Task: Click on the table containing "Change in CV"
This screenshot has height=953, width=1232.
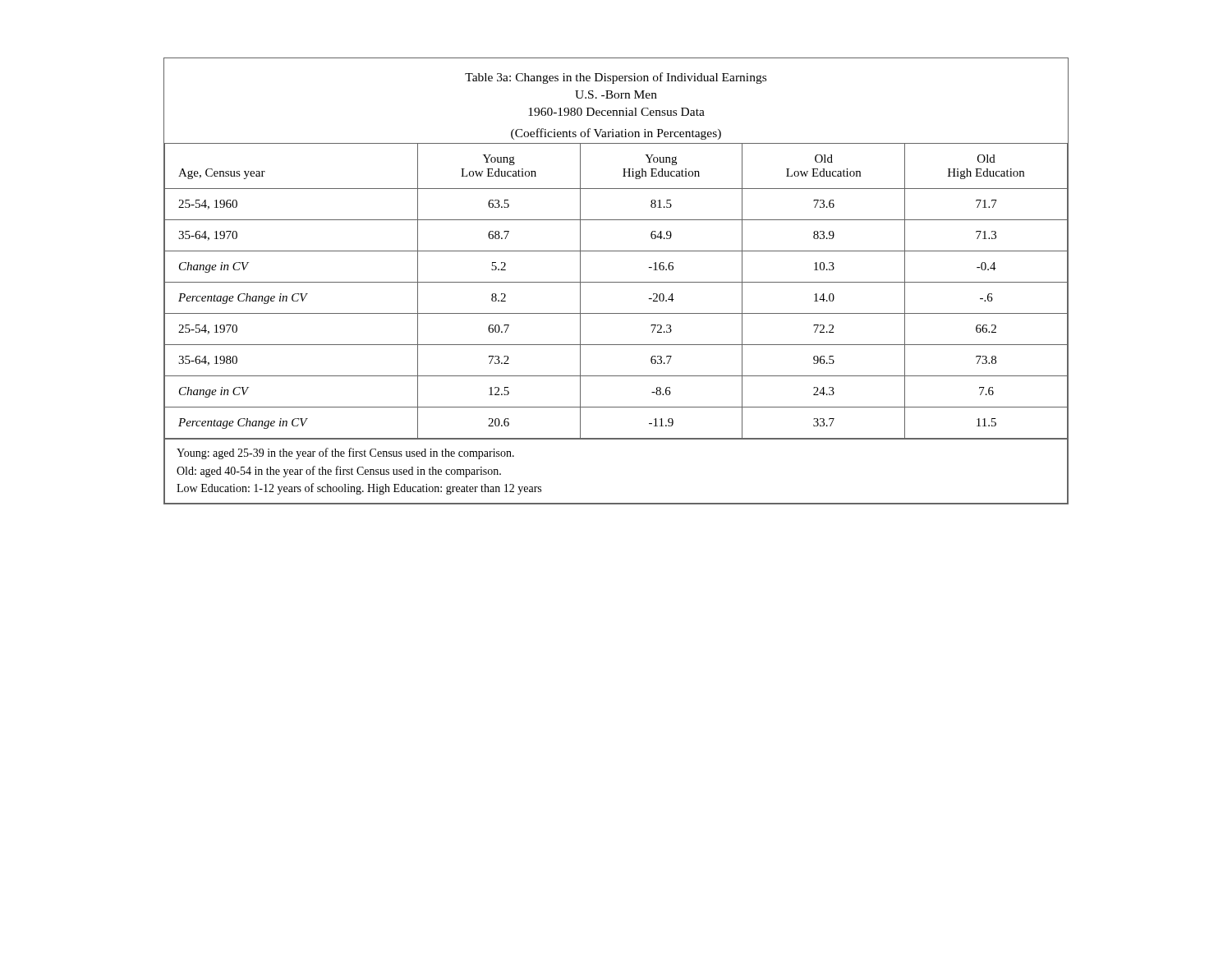Action: [616, 281]
